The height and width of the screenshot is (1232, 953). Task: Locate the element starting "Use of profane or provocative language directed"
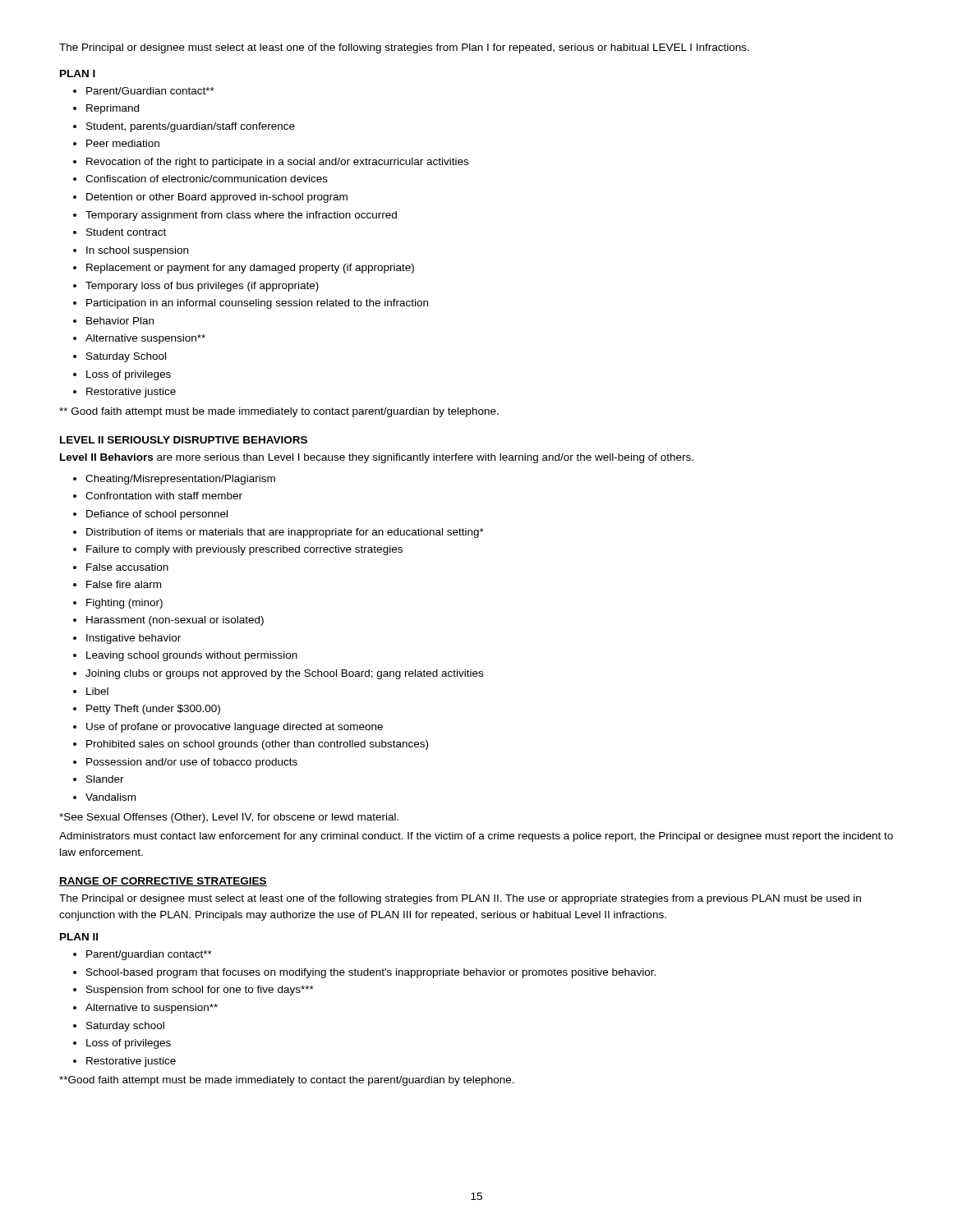pos(234,726)
